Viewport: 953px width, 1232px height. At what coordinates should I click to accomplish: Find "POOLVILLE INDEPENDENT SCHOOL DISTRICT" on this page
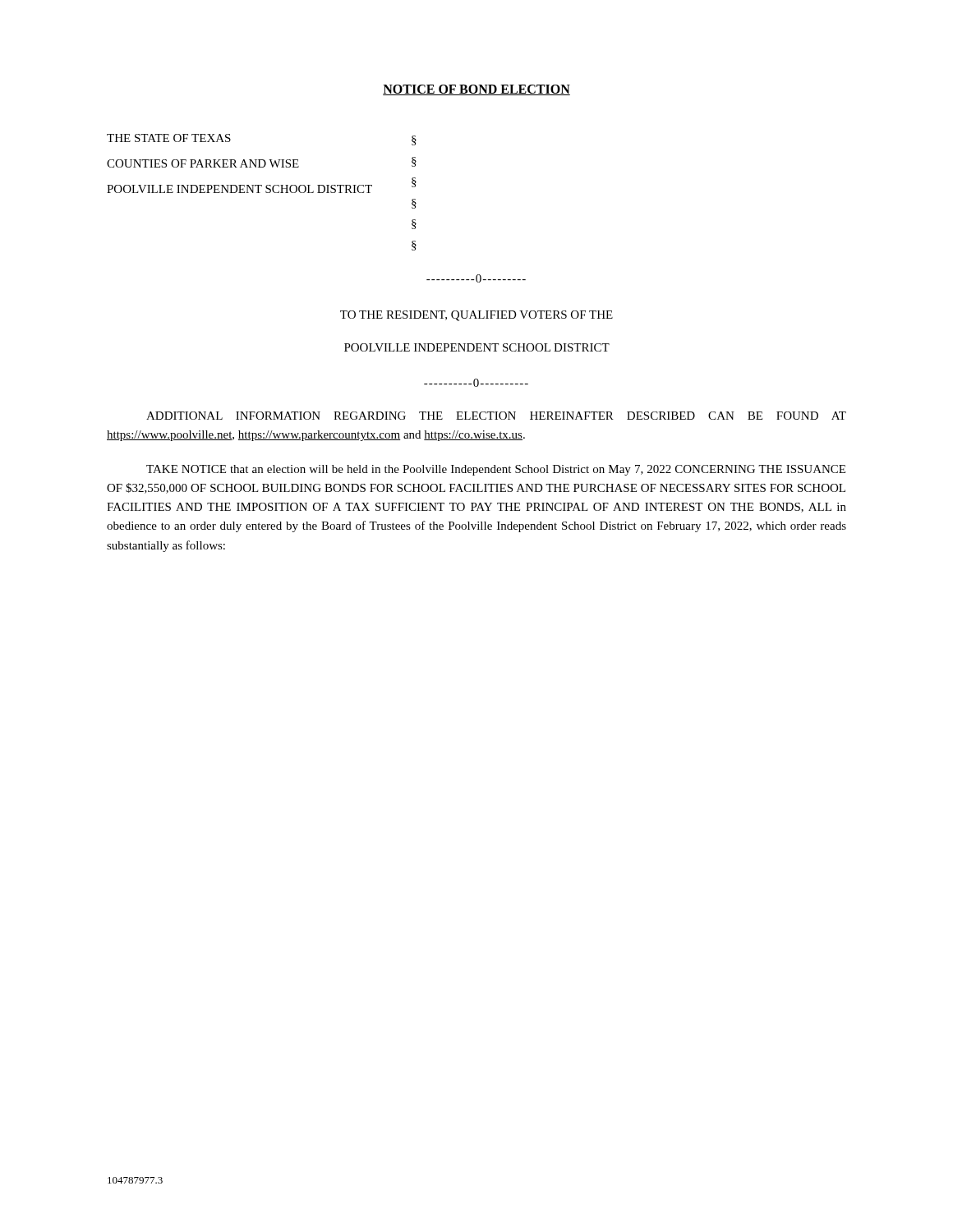(x=476, y=347)
